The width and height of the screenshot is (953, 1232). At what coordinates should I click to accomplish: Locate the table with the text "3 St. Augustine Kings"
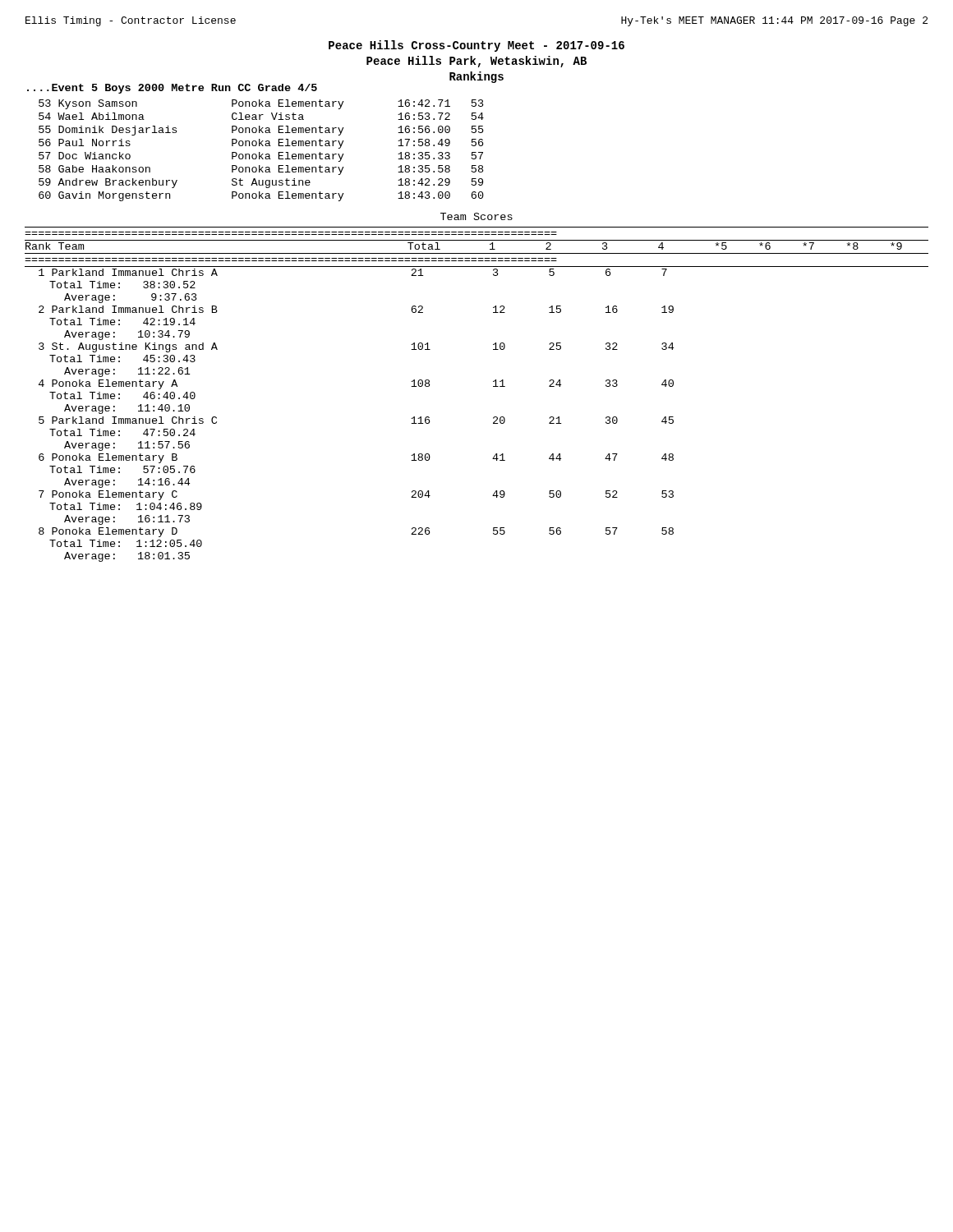(476, 395)
